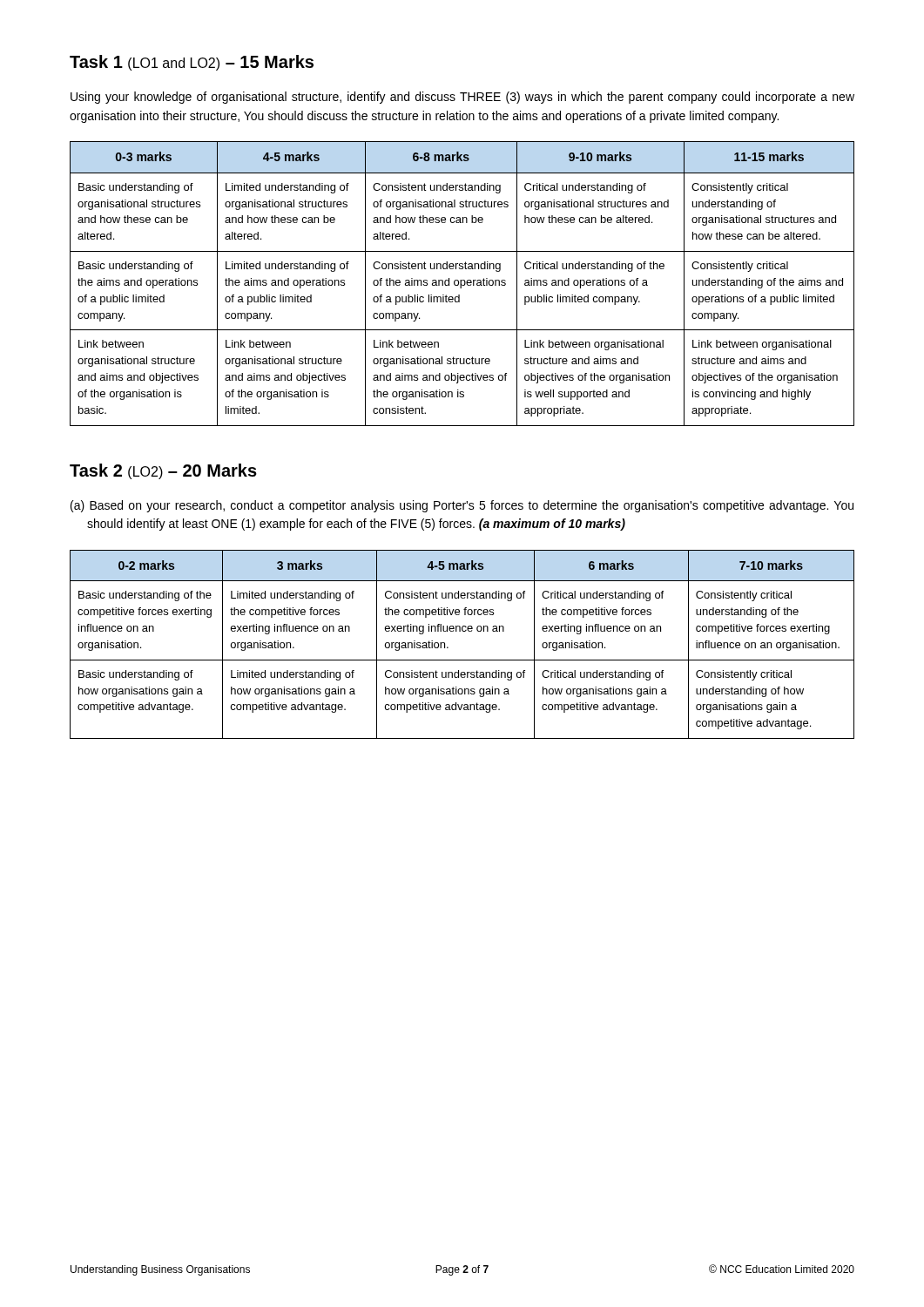Locate the table with the text "Link between organisational"
Screen dimensions: 1307x924
click(462, 284)
